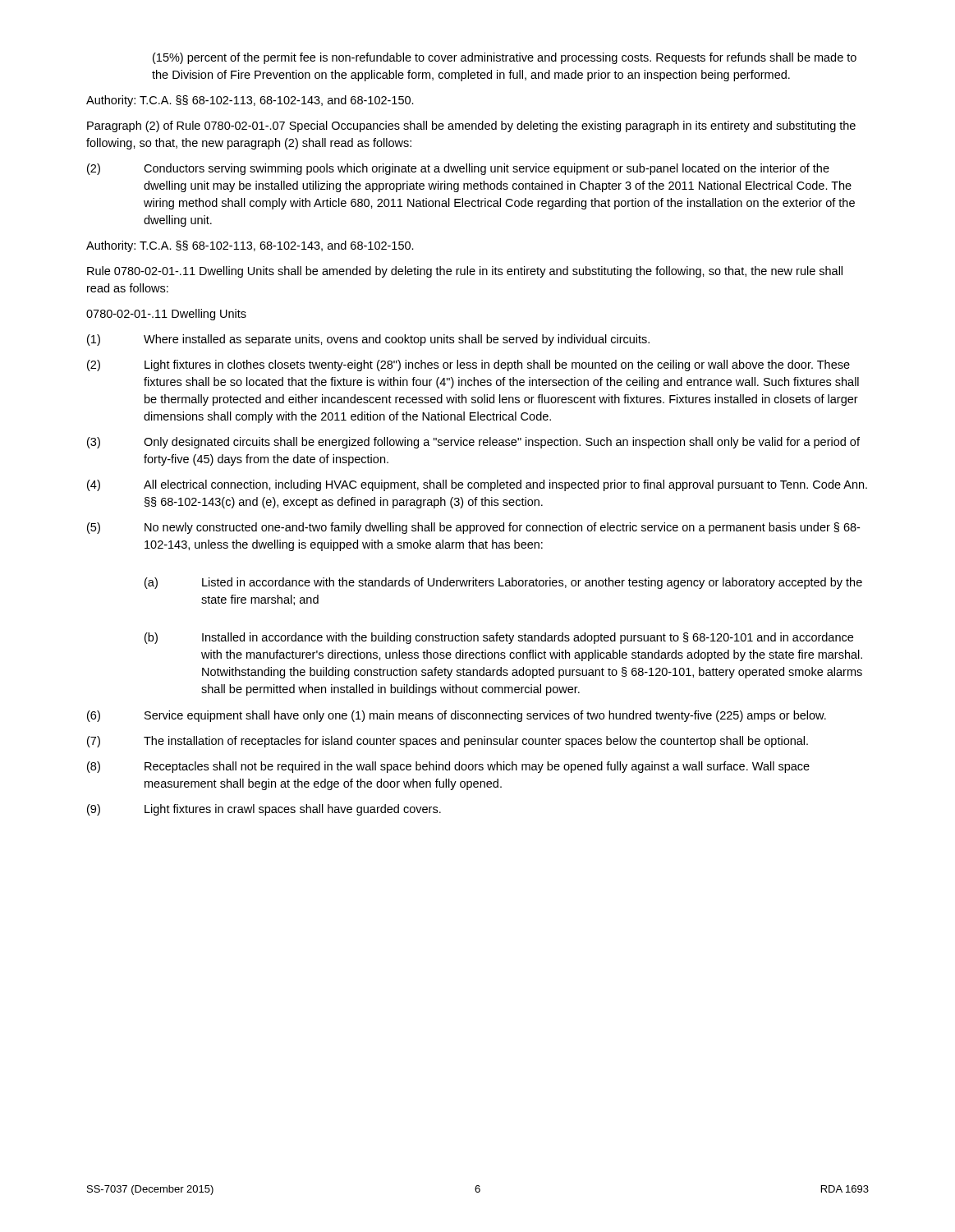The width and height of the screenshot is (955, 1232).
Task: Point to the block beginning "(2) Light fixtures in clothes"
Action: tap(478, 391)
